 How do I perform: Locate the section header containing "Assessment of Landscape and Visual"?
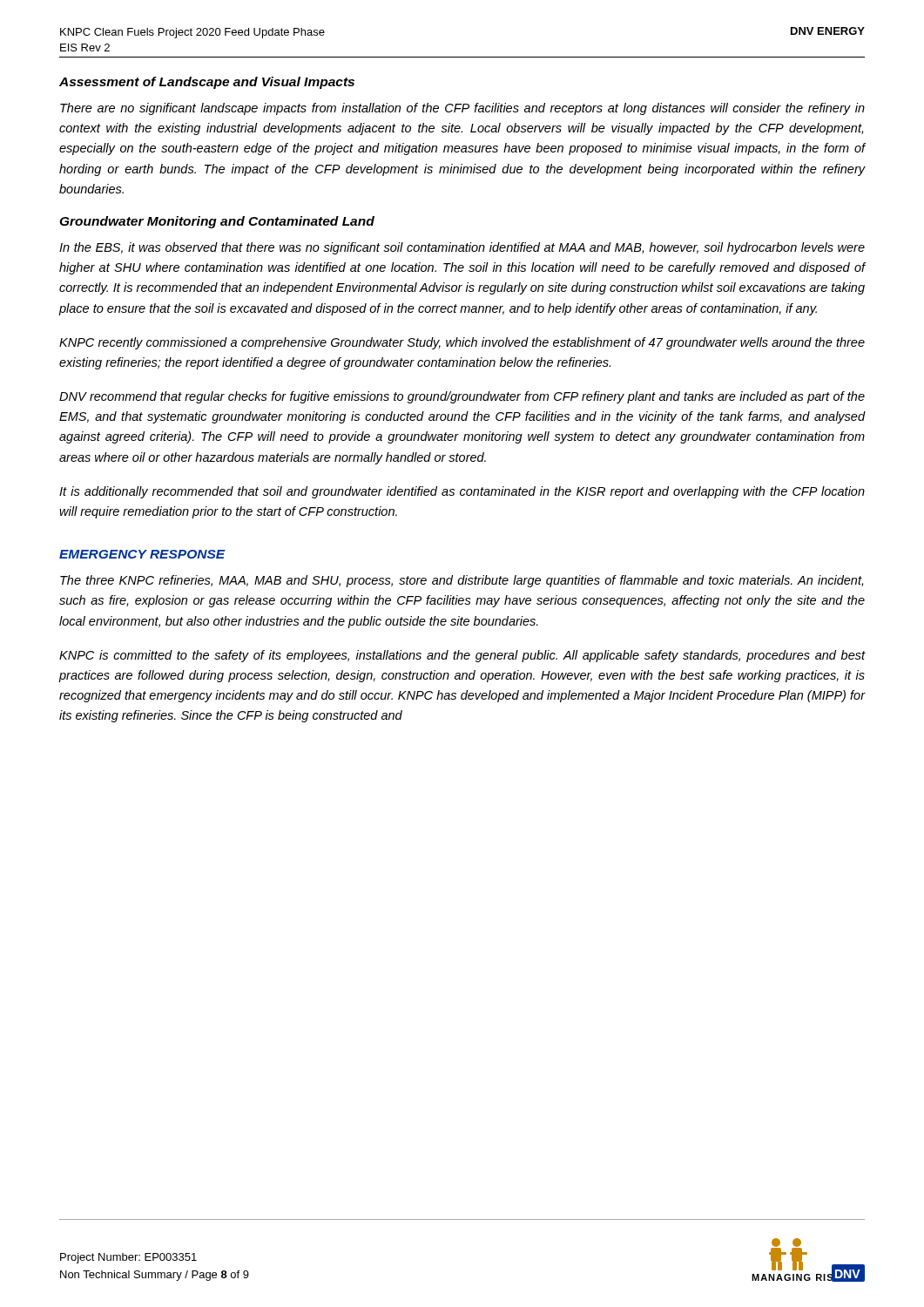207,81
